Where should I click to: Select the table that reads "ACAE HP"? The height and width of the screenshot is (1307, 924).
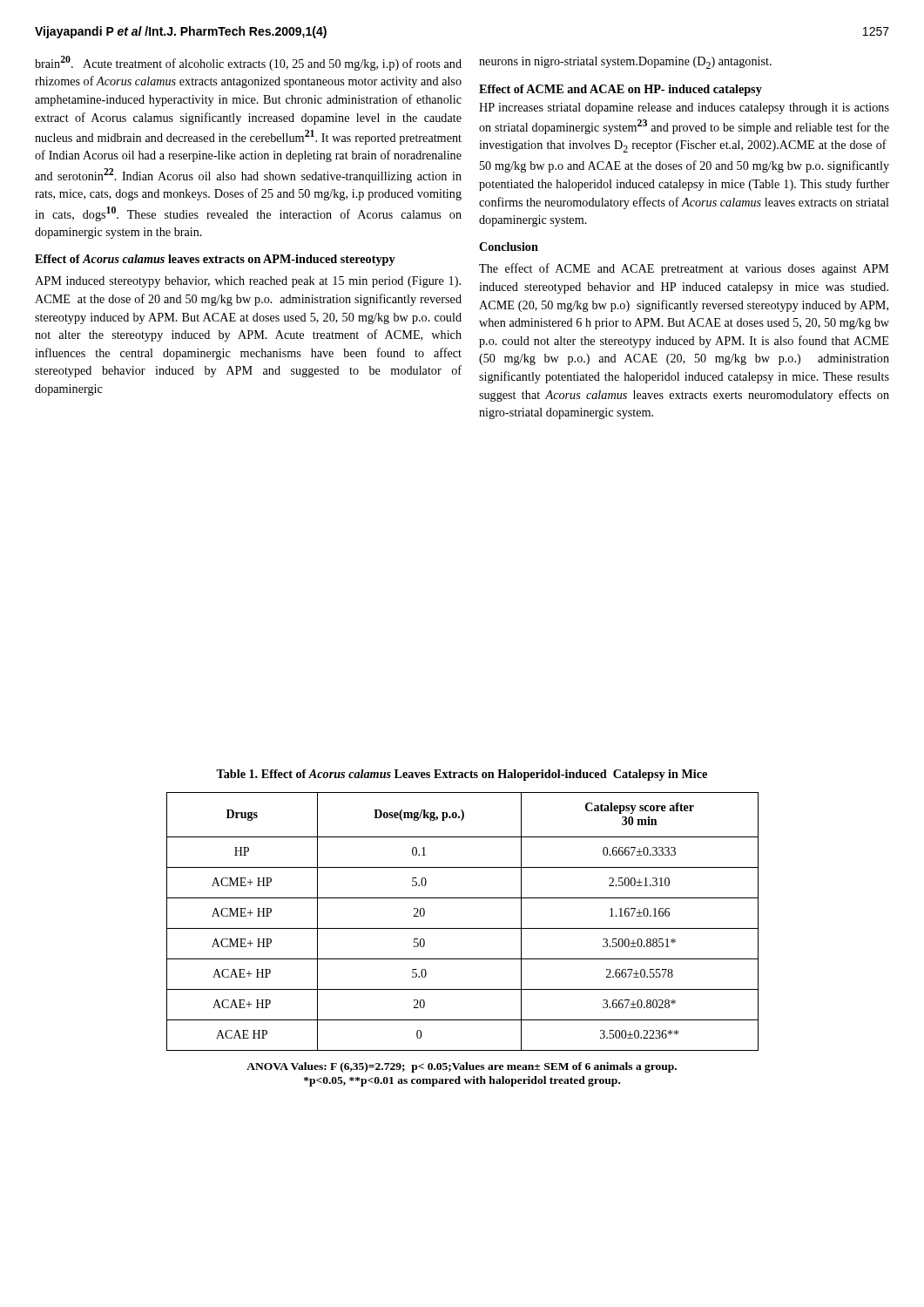(x=462, y=921)
